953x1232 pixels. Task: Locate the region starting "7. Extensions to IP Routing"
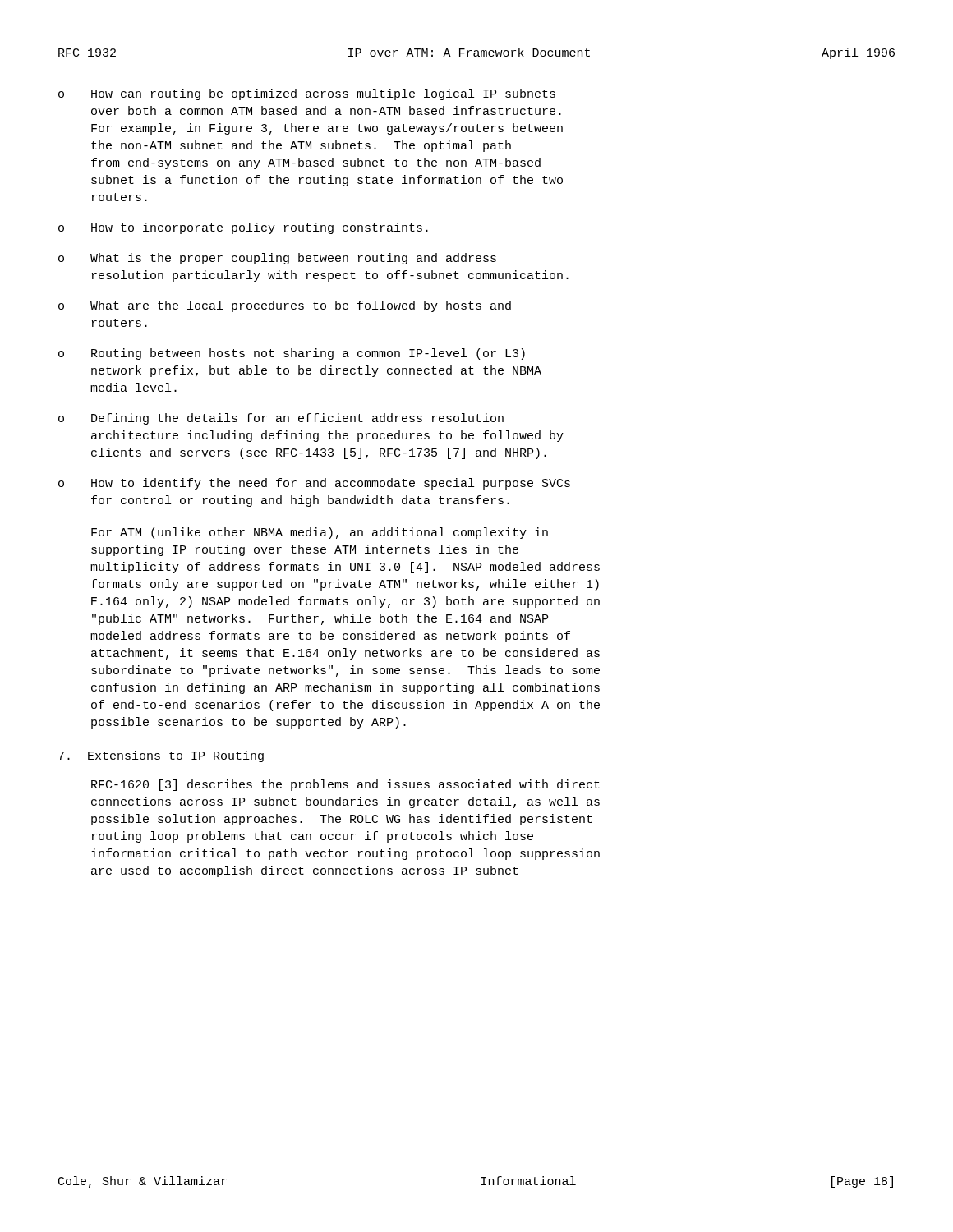161,757
